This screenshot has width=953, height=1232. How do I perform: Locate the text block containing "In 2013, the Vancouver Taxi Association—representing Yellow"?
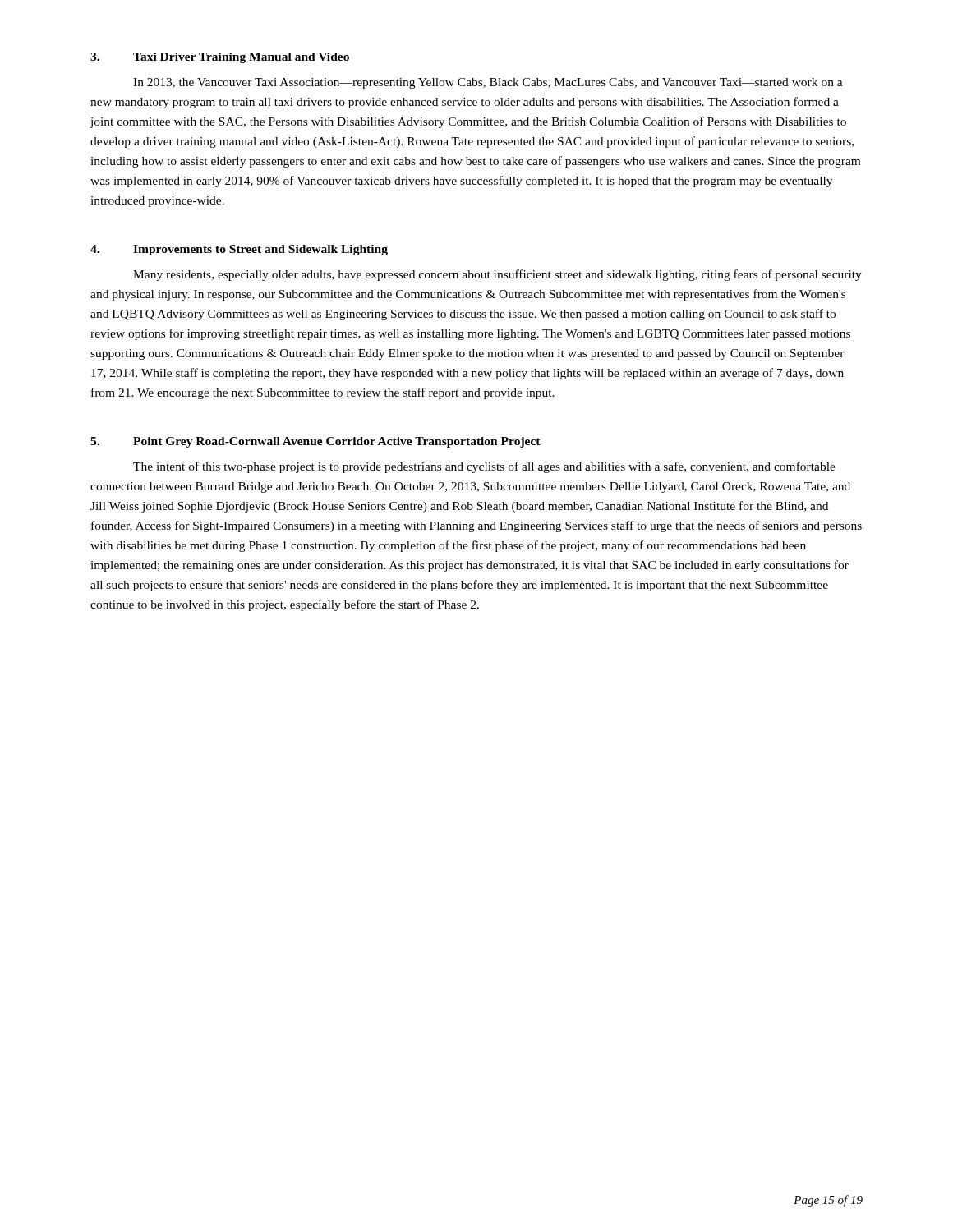[476, 141]
